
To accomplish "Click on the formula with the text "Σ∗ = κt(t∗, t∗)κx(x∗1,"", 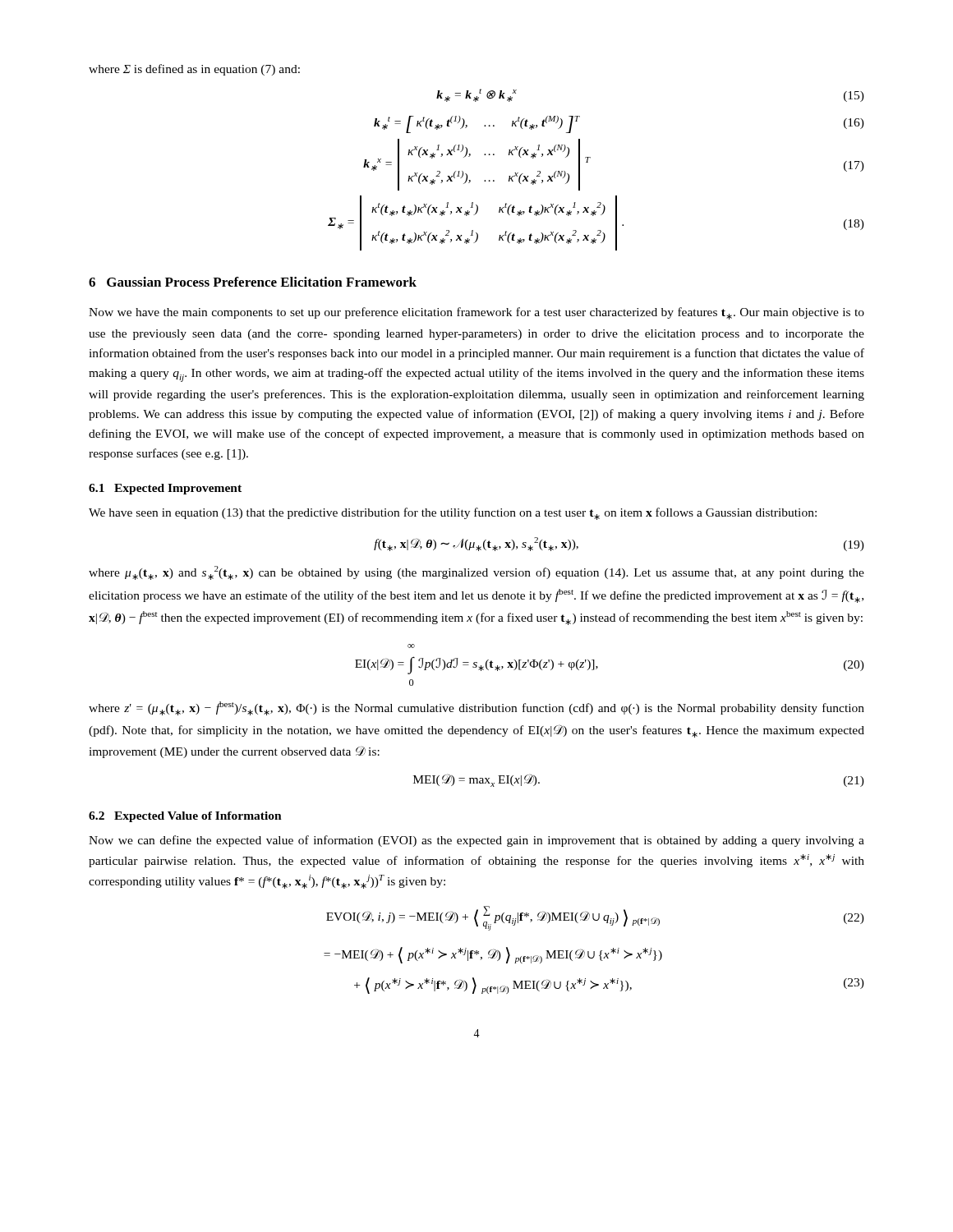I will [x=476, y=223].
